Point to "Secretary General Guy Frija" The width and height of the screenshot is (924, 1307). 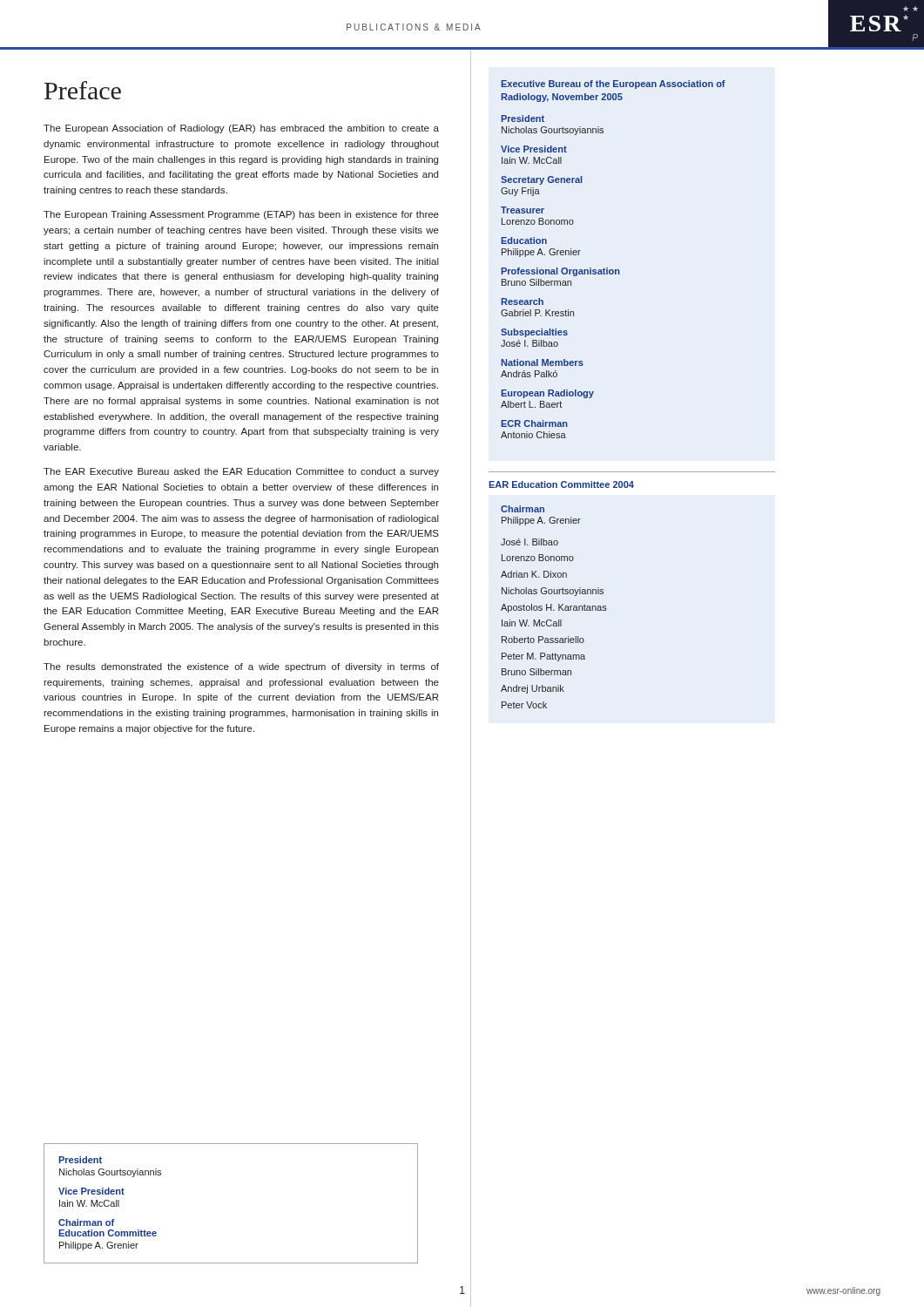(x=542, y=180)
